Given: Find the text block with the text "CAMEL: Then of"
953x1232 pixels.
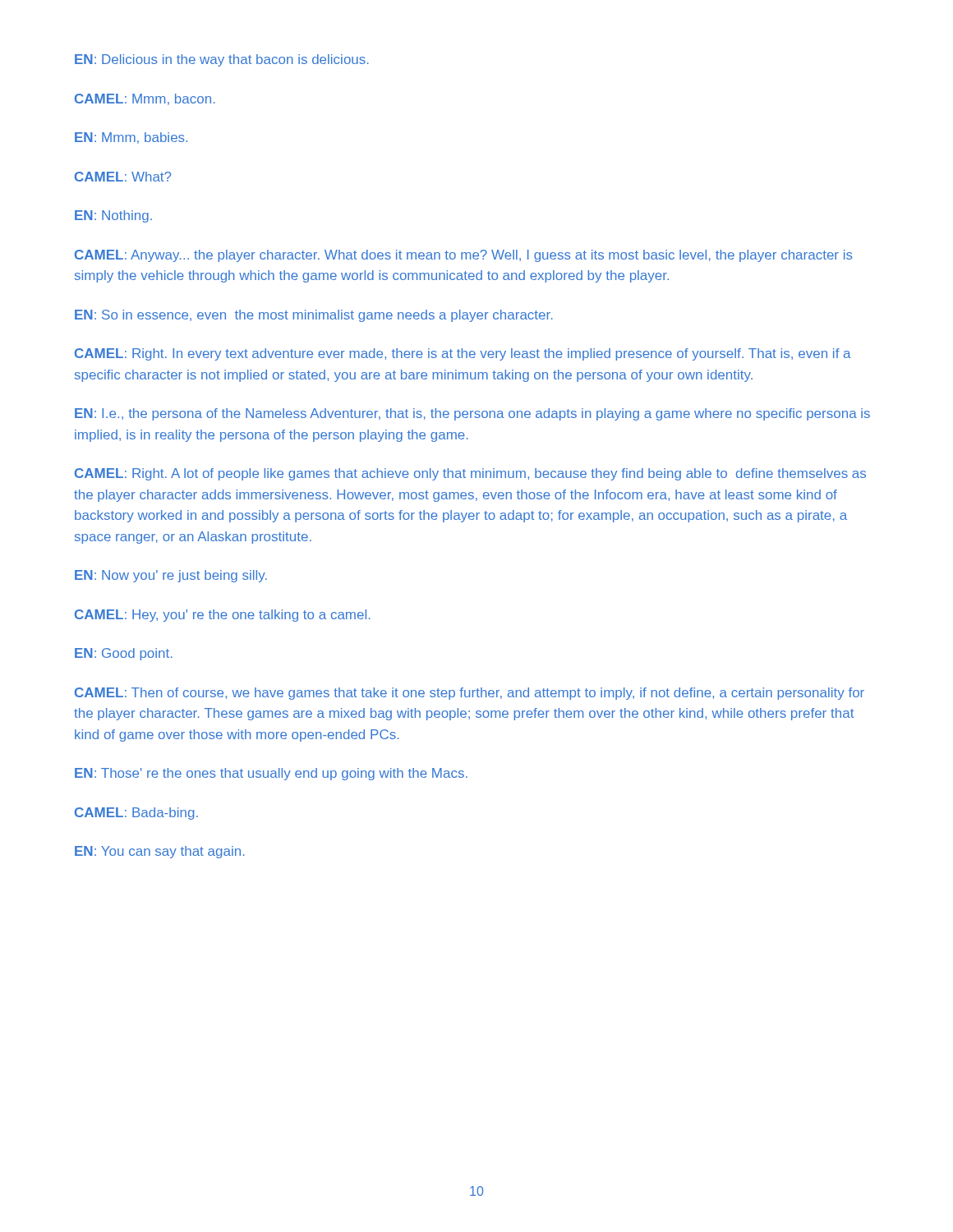Looking at the screenshot, I should (469, 713).
